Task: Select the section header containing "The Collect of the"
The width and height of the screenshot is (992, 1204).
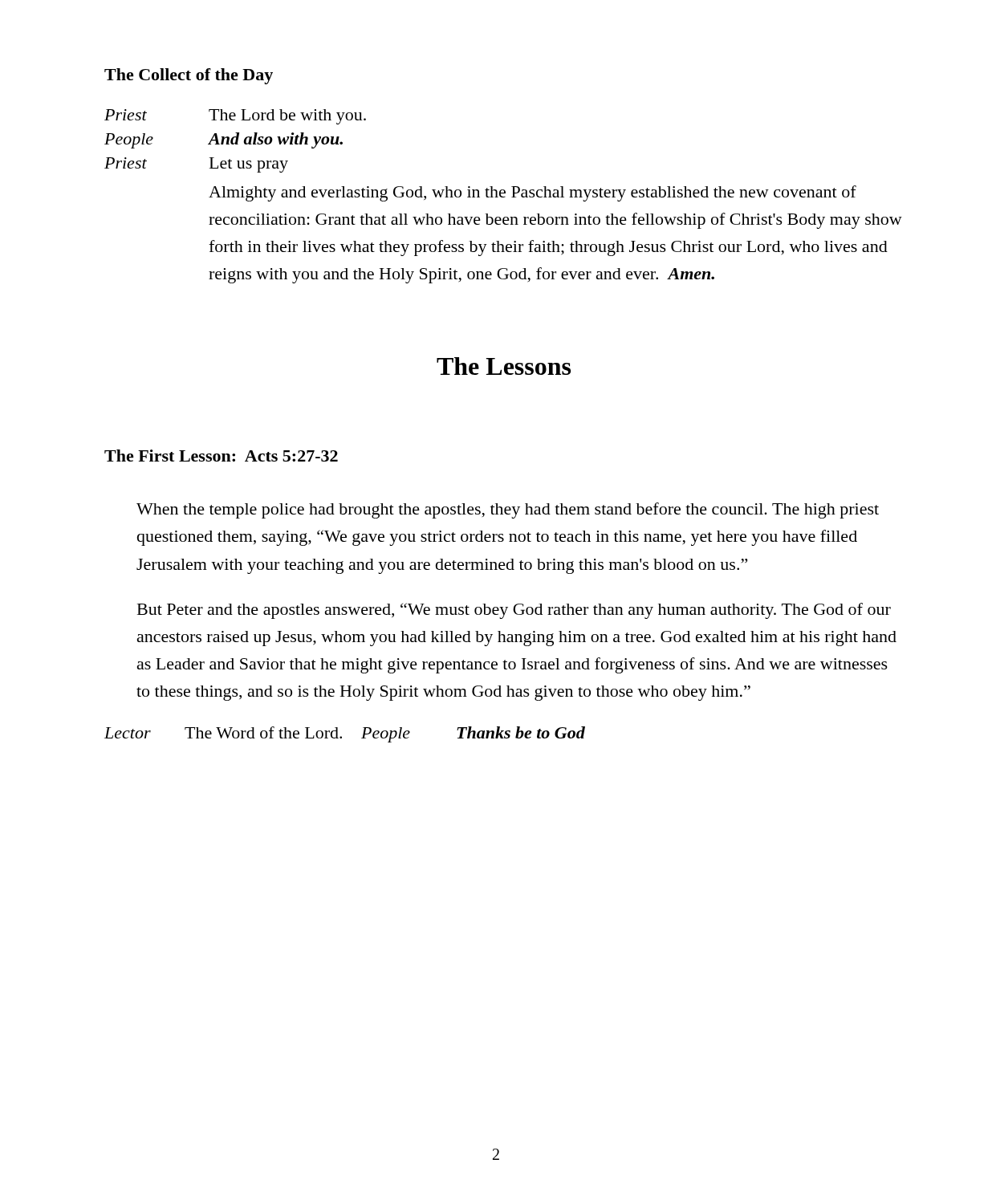Action: [189, 74]
